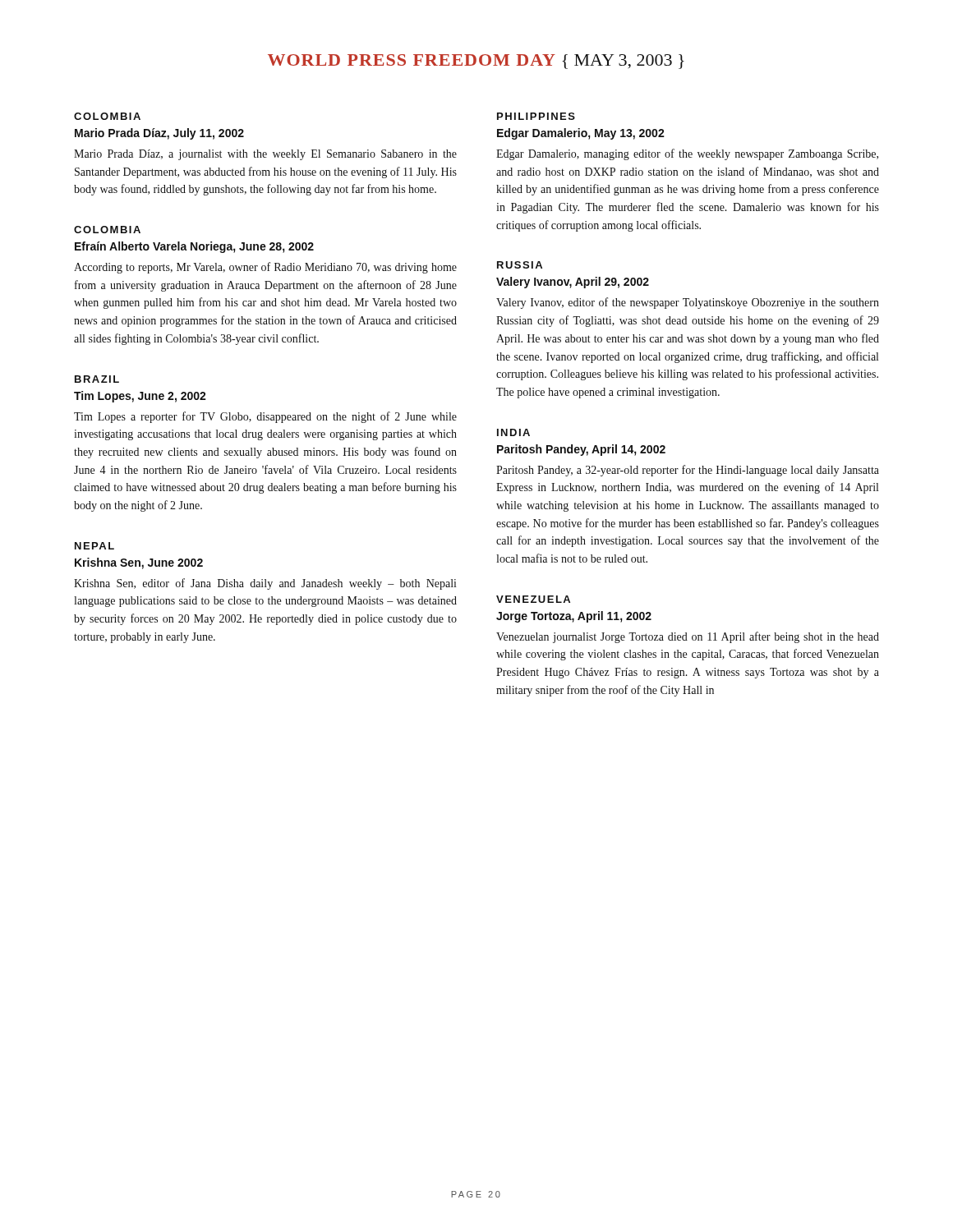Locate the section header with the text "Krishna Sen, June 2002"
The height and width of the screenshot is (1232, 953).
pyautogui.click(x=139, y=562)
